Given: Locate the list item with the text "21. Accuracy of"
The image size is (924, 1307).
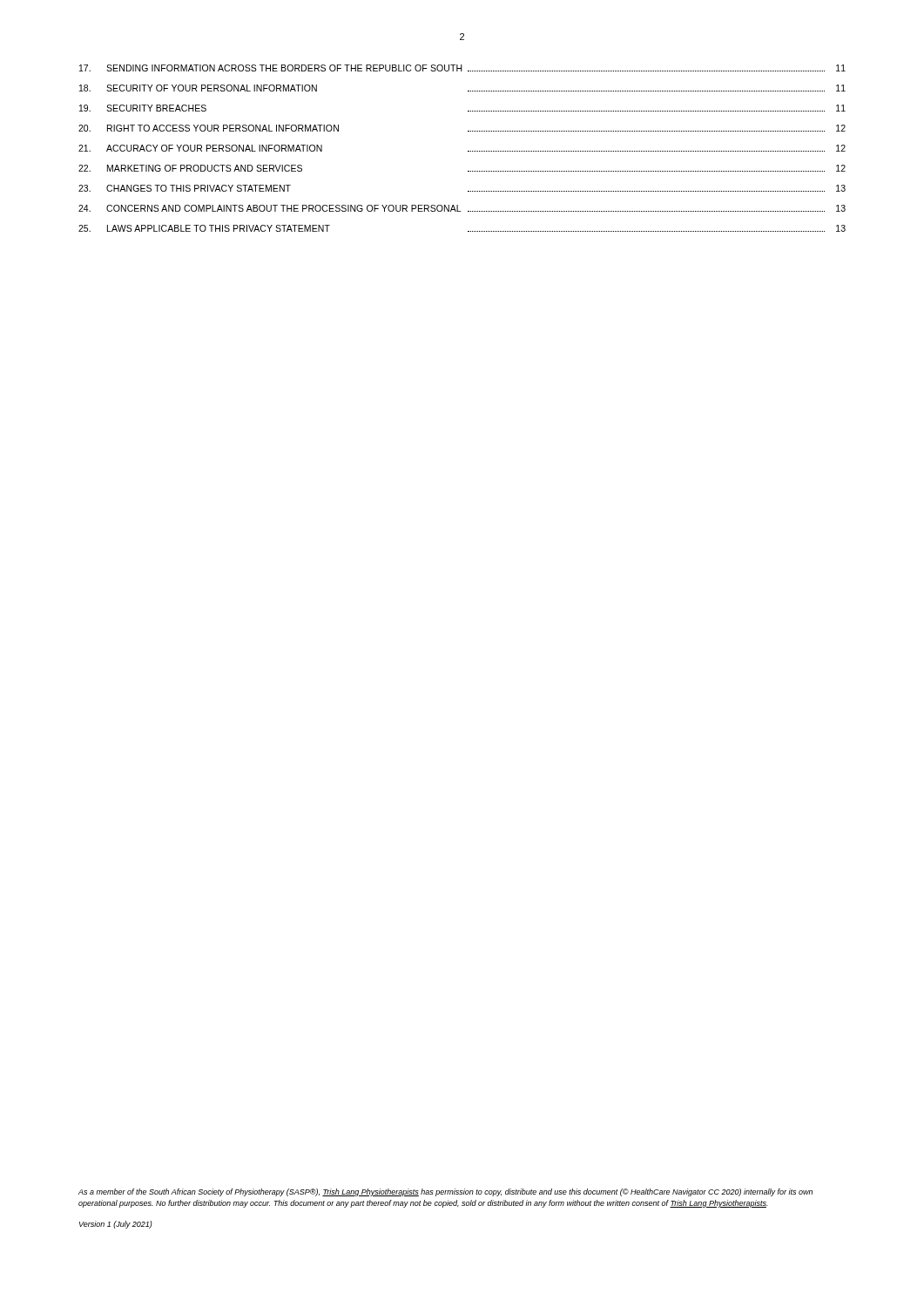Looking at the screenshot, I should click(462, 148).
